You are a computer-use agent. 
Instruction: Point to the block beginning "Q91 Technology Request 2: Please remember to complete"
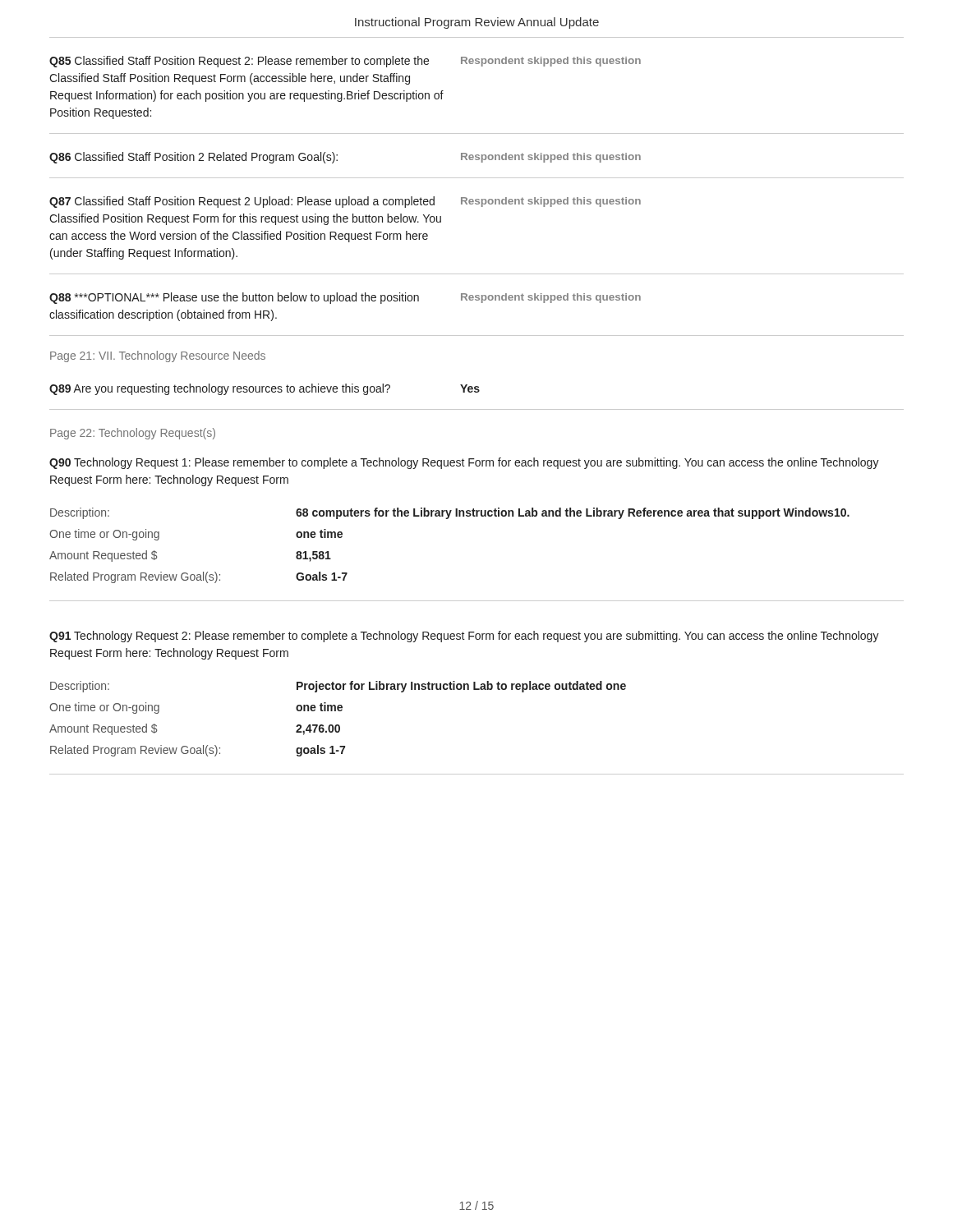(x=464, y=644)
